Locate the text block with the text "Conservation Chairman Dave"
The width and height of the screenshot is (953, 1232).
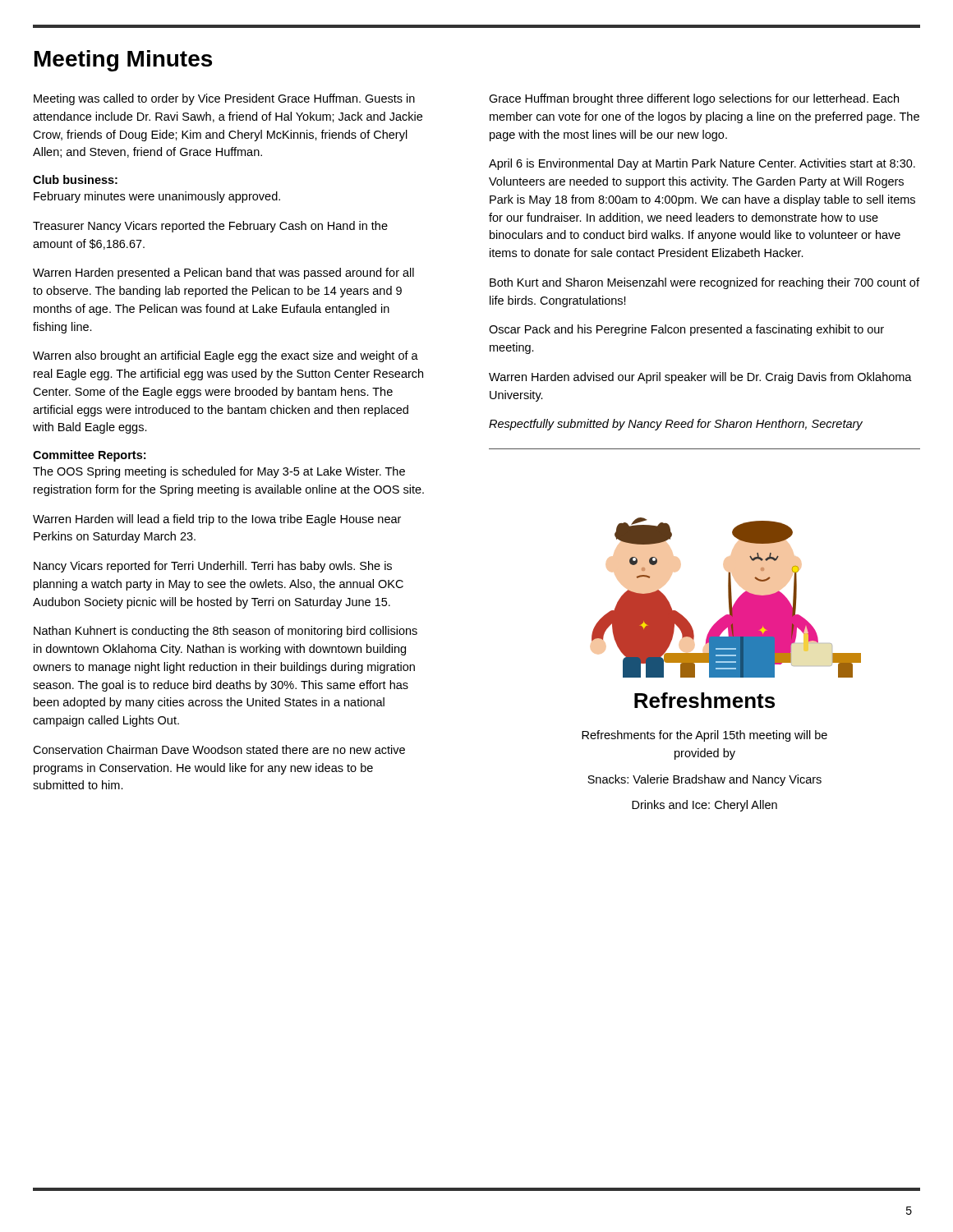[219, 768]
